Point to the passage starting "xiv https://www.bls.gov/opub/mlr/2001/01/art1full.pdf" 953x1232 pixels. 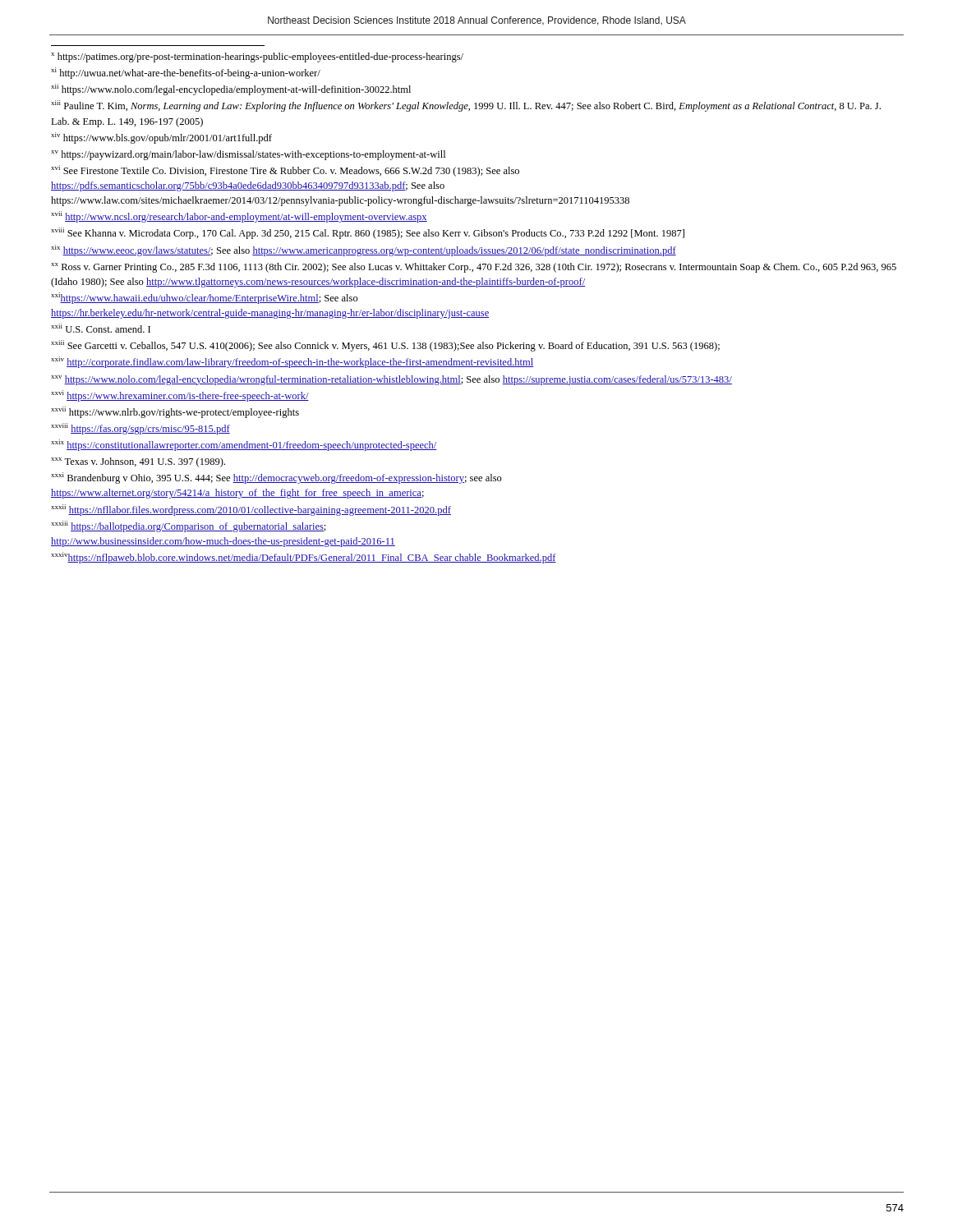[x=161, y=137]
